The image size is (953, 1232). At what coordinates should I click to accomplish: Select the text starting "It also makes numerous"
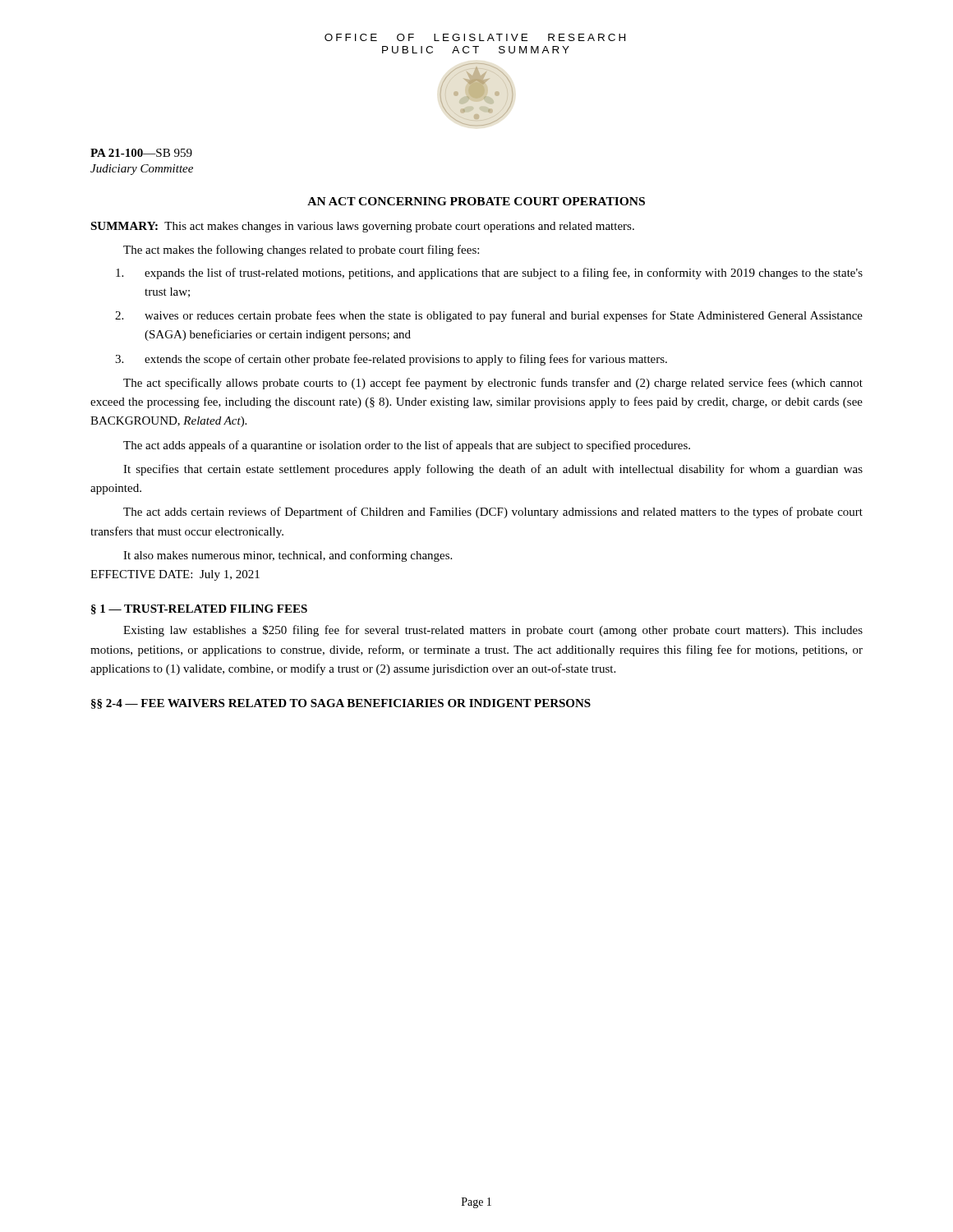tap(288, 555)
